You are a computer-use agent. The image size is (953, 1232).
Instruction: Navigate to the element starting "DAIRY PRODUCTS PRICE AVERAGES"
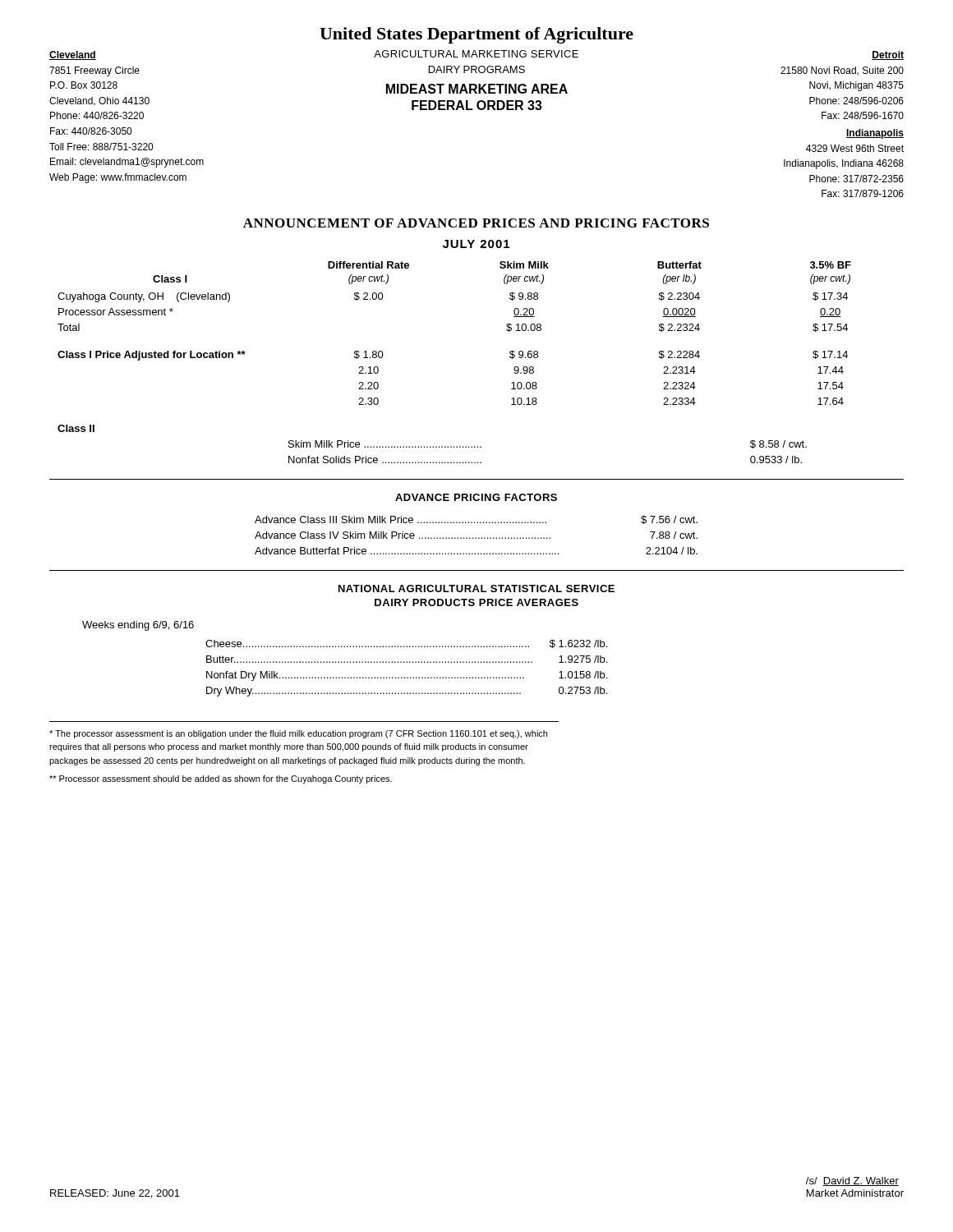point(476,602)
